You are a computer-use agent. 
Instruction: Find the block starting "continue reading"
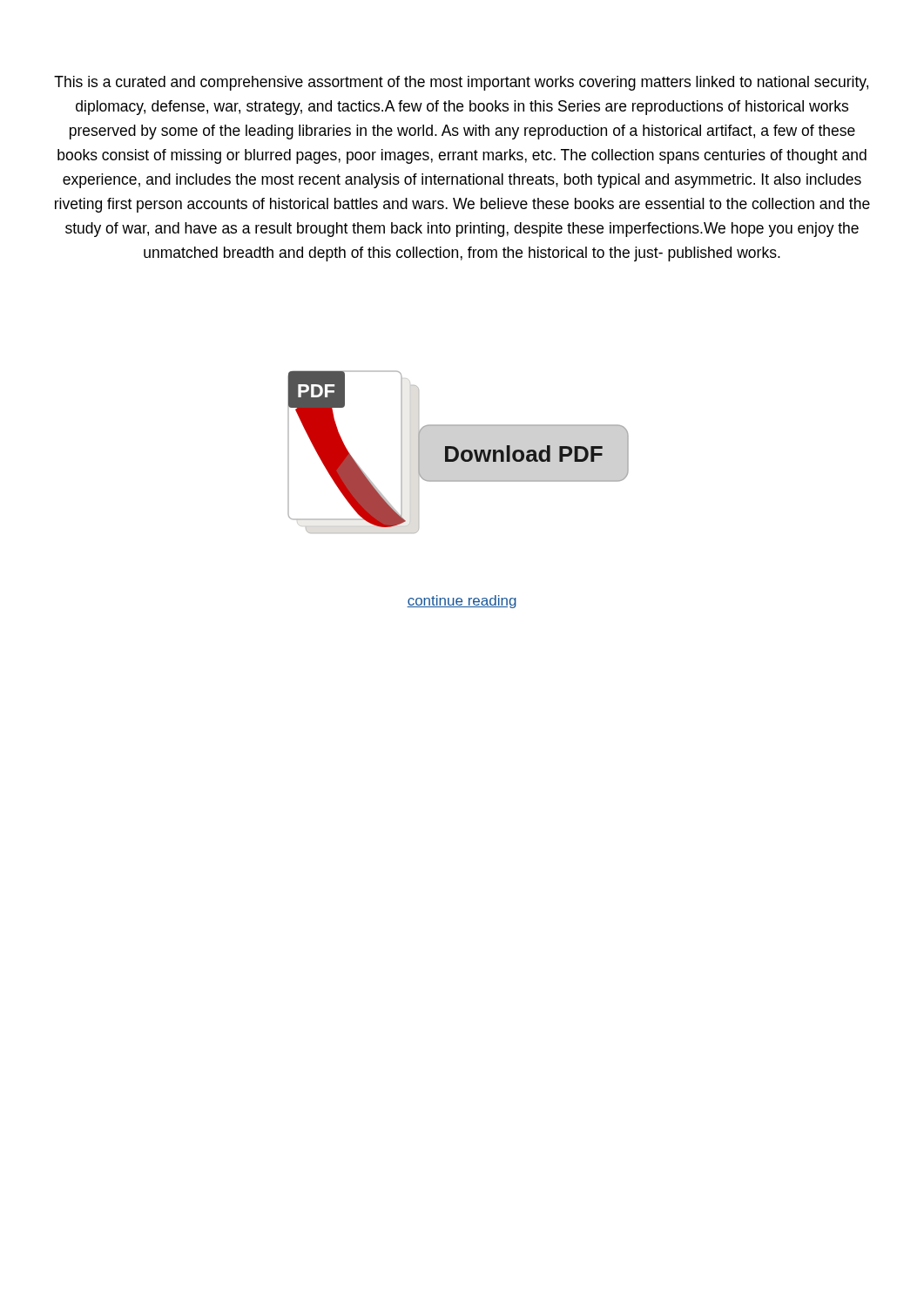tap(462, 601)
